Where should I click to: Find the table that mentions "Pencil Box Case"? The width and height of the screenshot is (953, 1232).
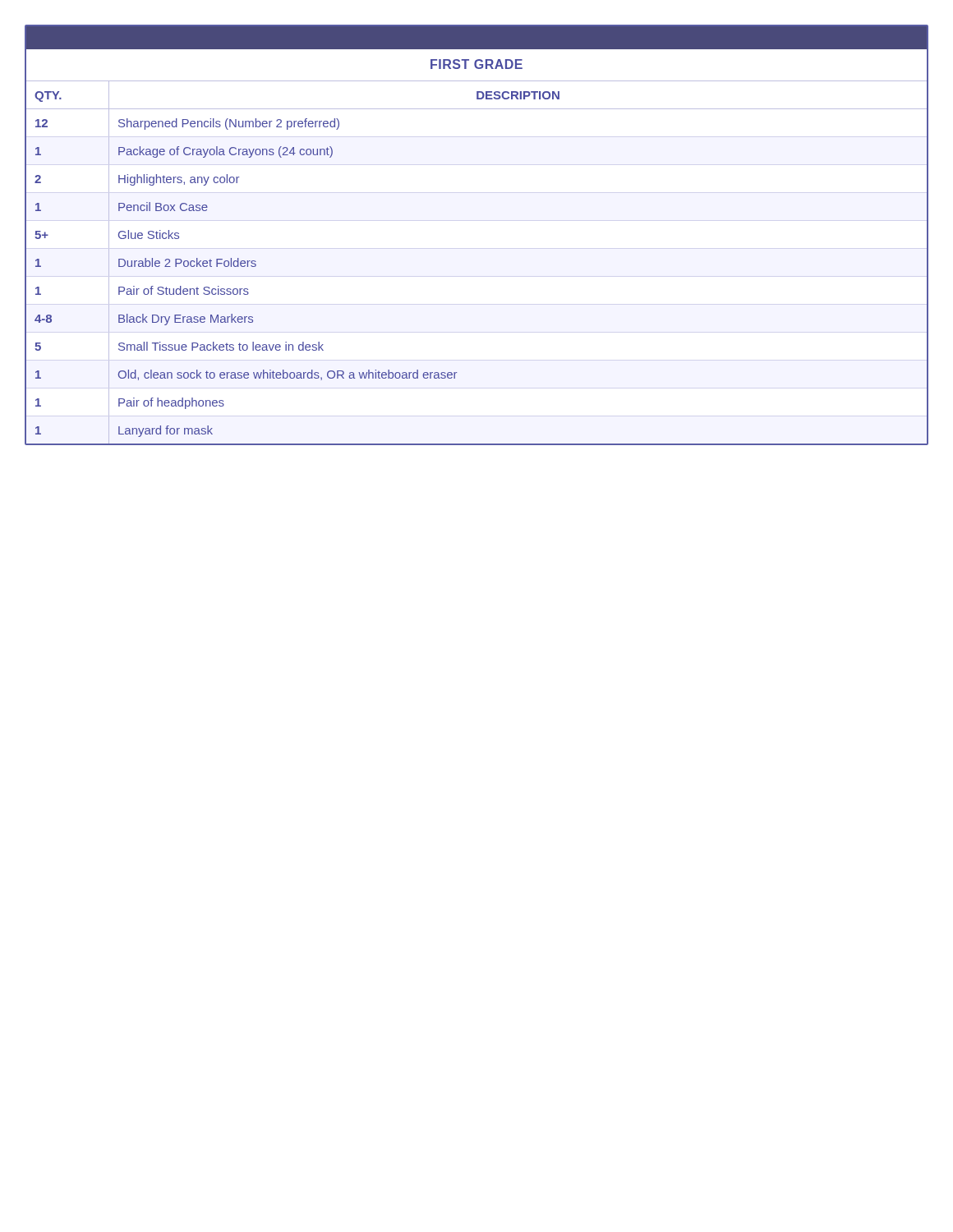click(x=476, y=235)
